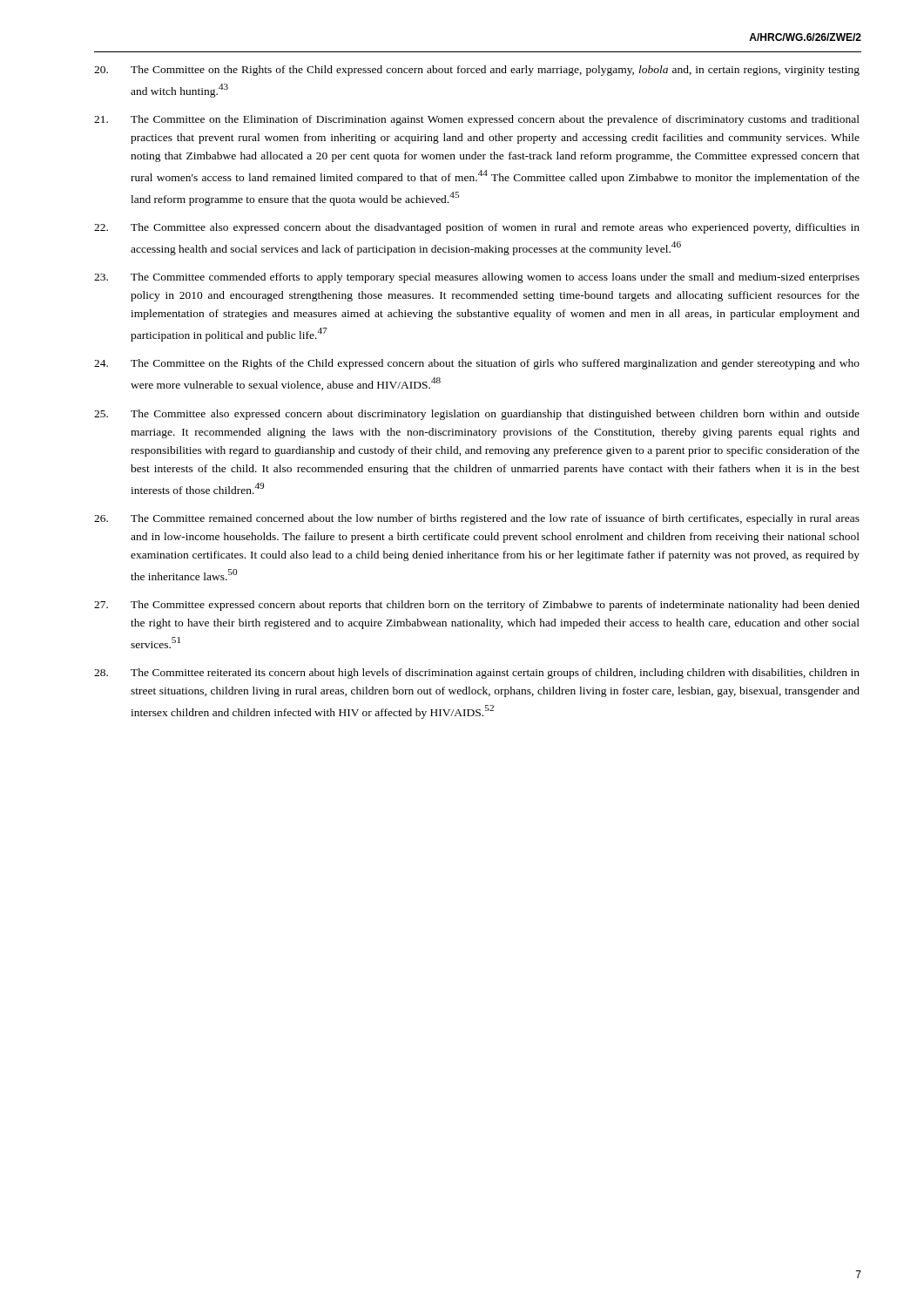Navigate to the text starting "The Committee remained concerned about"
The width and height of the screenshot is (924, 1307).
(477, 548)
